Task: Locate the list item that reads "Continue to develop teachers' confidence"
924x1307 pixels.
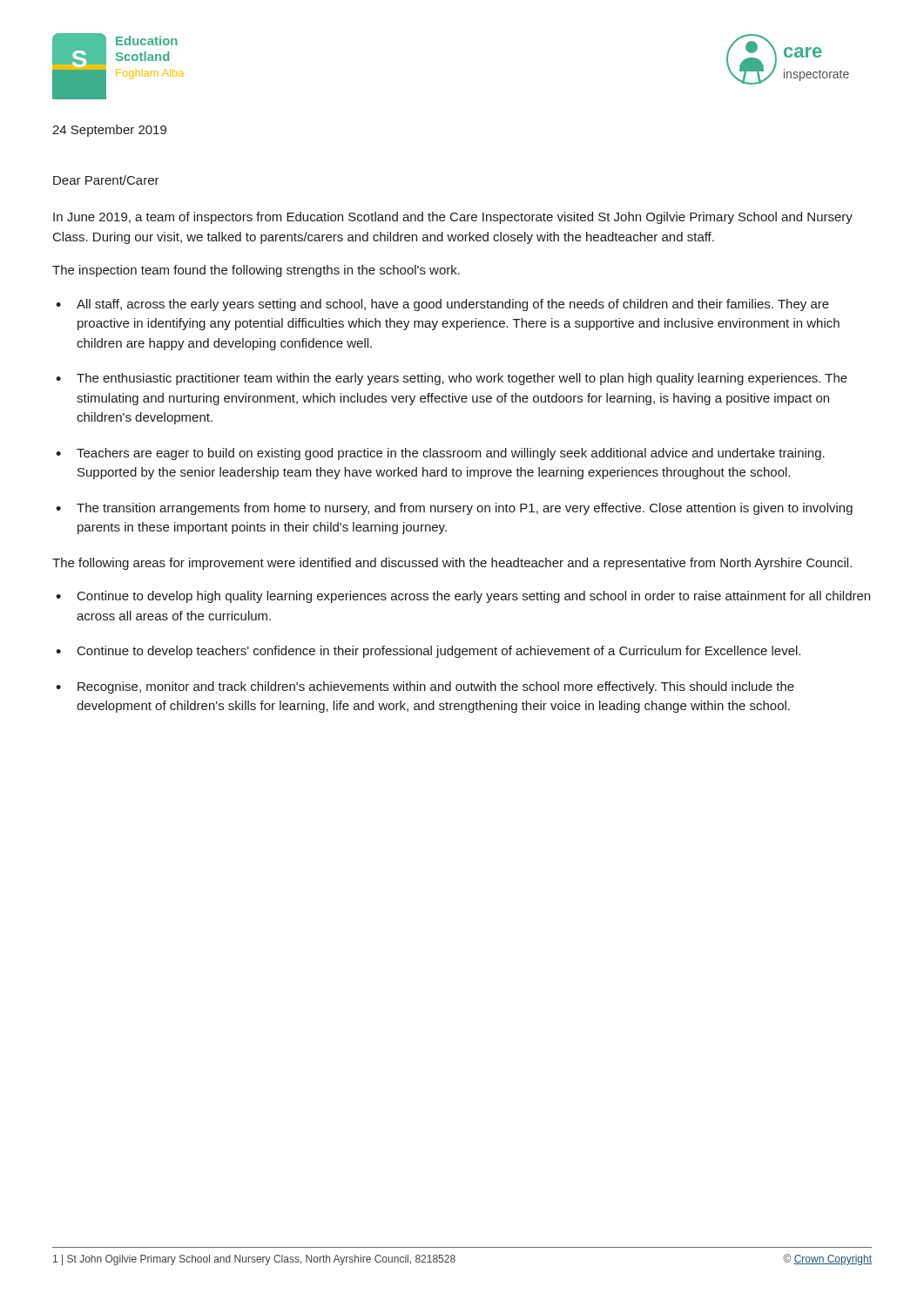Action: [x=439, y=650]
